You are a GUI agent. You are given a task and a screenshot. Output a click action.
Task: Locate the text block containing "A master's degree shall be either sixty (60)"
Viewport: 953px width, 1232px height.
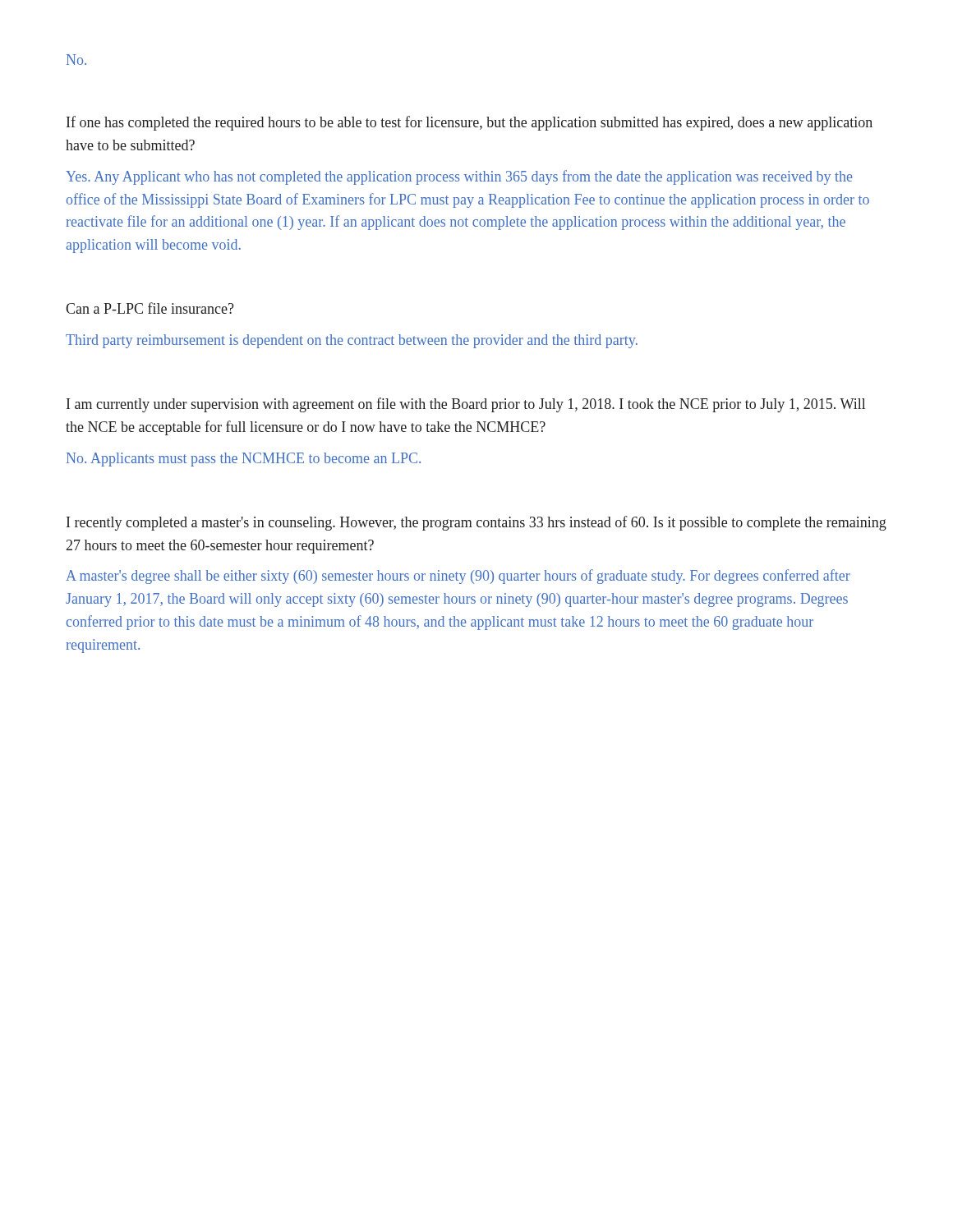coord(476,611)
